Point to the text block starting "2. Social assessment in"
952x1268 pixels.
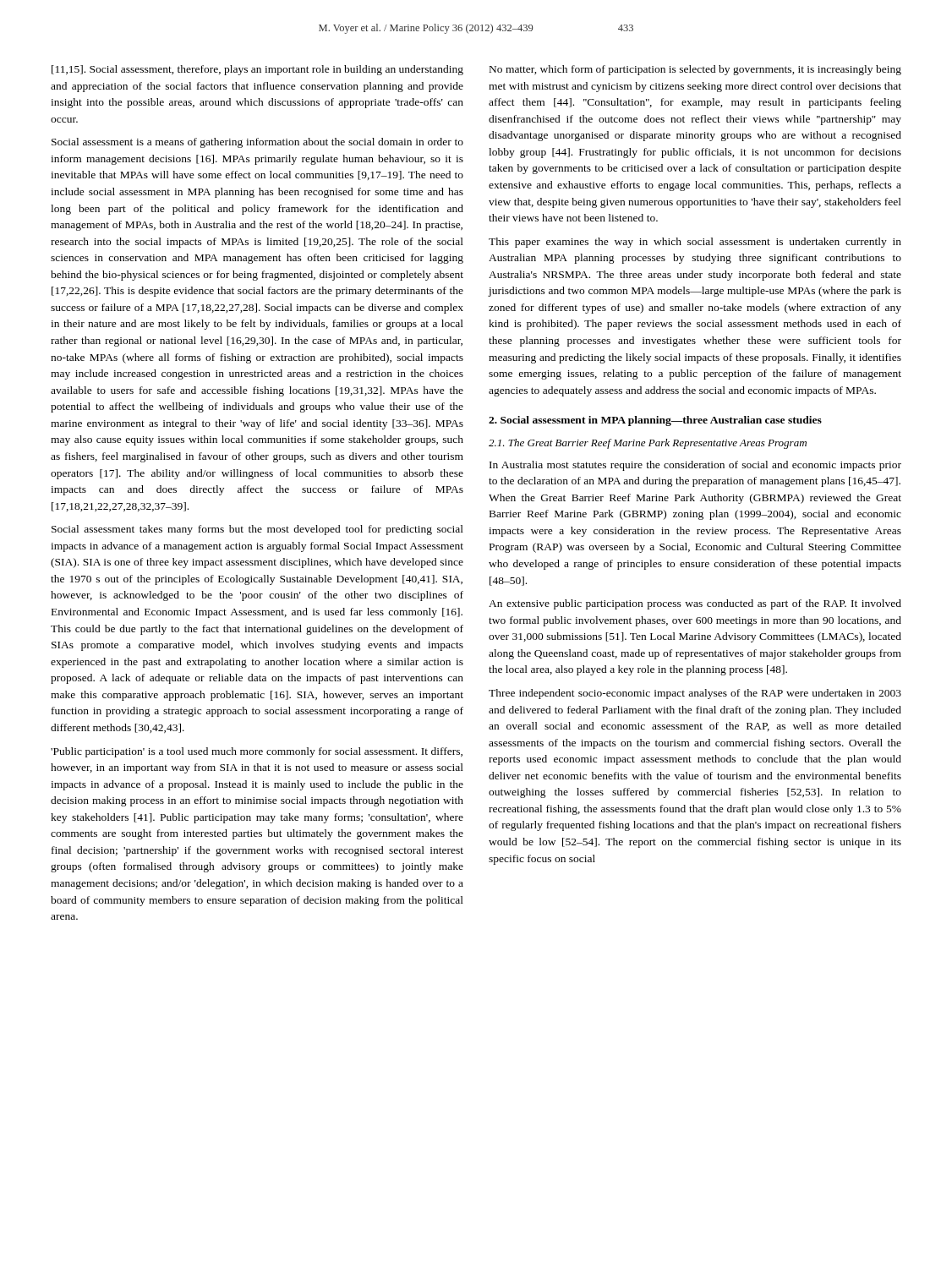[x=655, y=420]
